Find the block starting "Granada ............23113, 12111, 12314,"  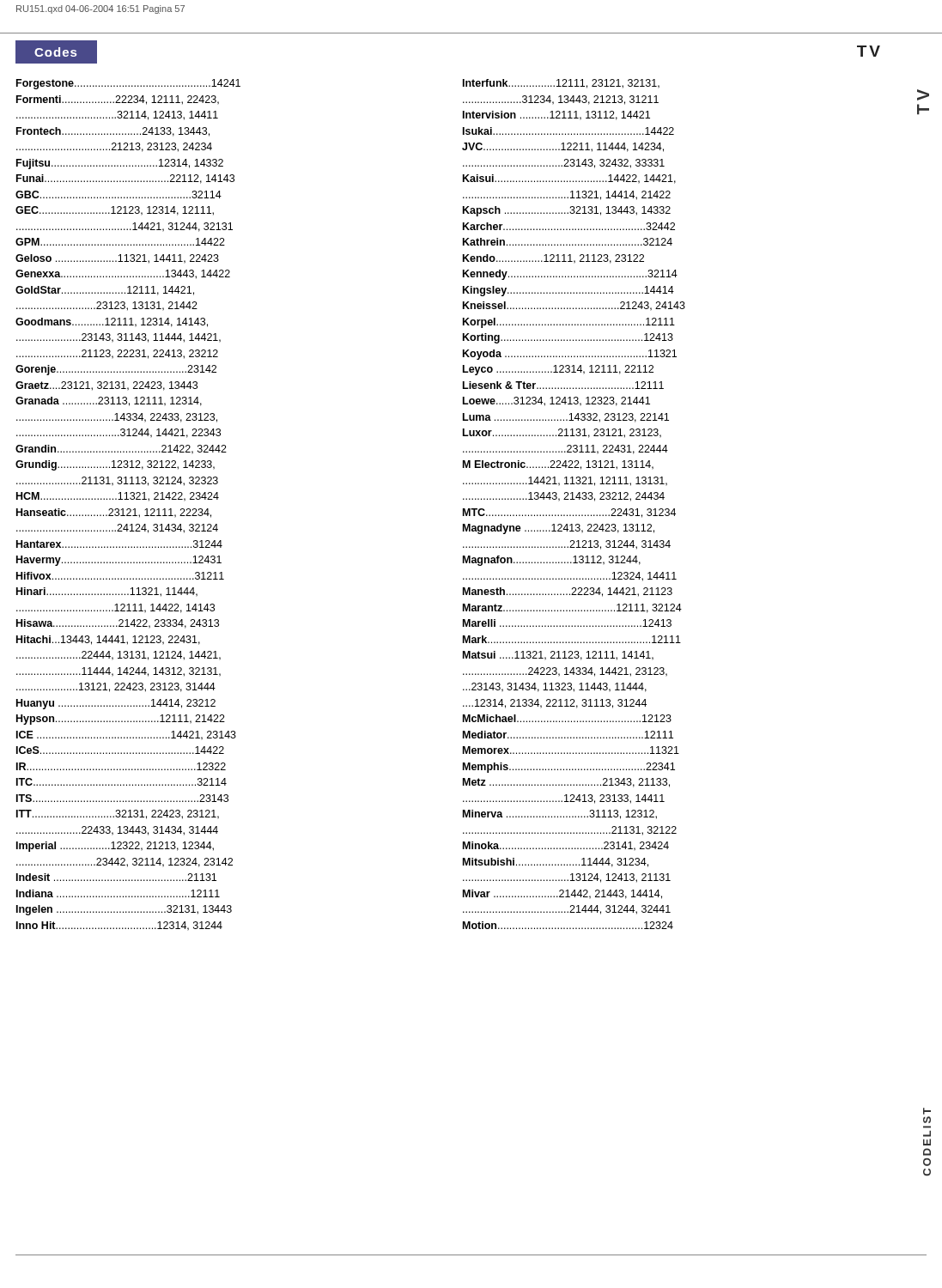109,401
